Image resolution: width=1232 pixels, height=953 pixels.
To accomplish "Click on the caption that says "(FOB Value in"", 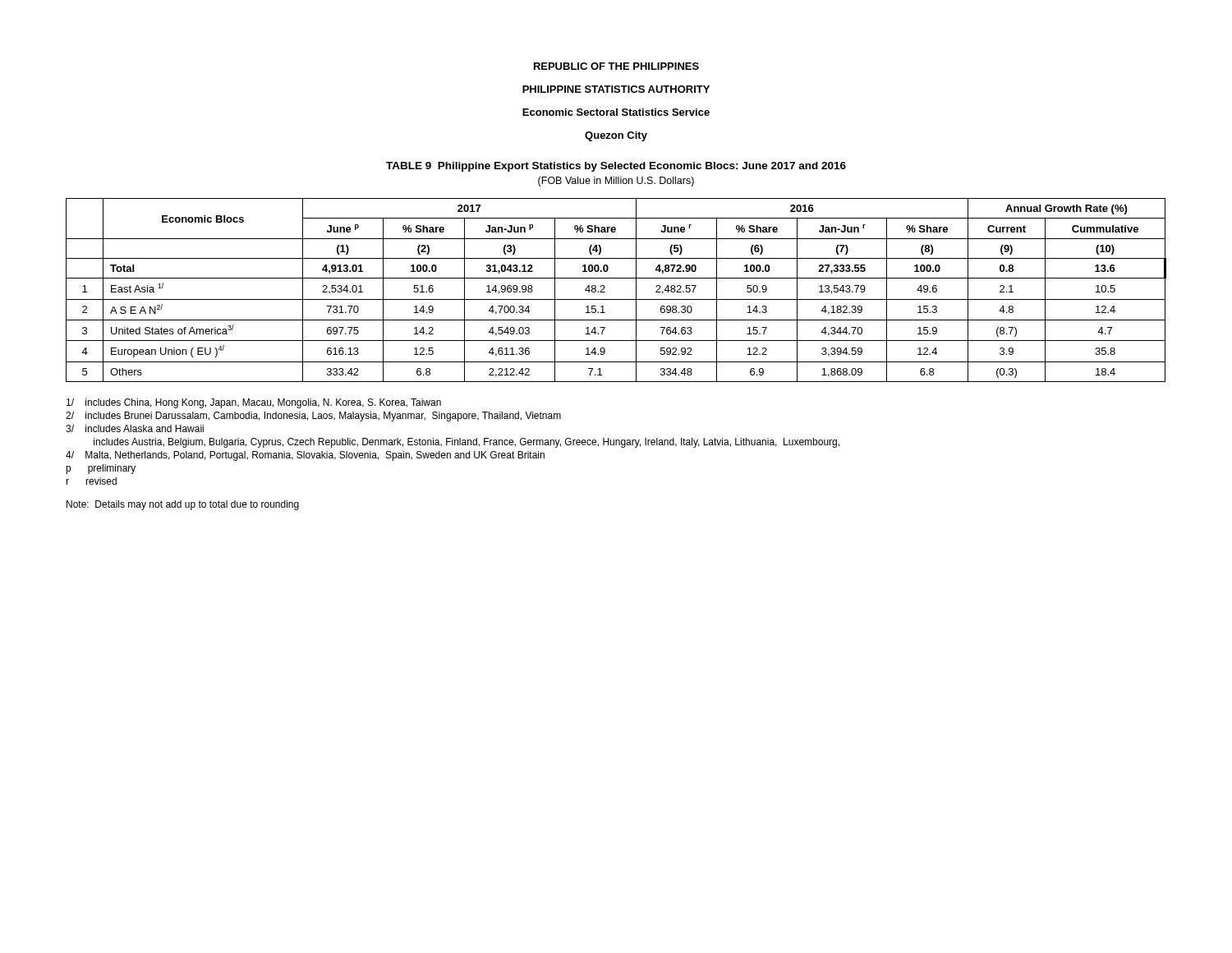I will (x=616, y=181).
